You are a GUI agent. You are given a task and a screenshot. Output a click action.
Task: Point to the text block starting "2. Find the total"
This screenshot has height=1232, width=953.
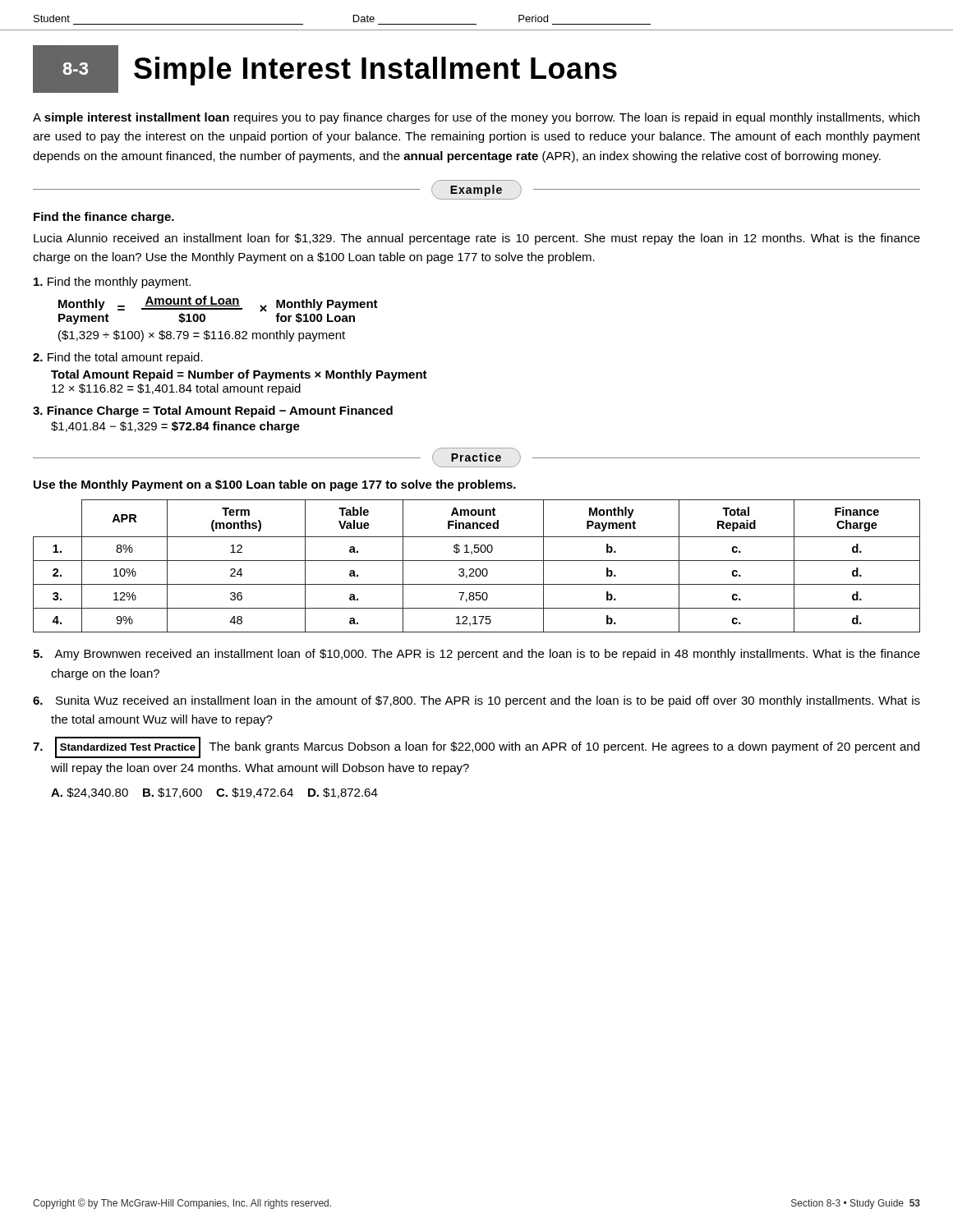pyautogui.click(x=118, y=358)
